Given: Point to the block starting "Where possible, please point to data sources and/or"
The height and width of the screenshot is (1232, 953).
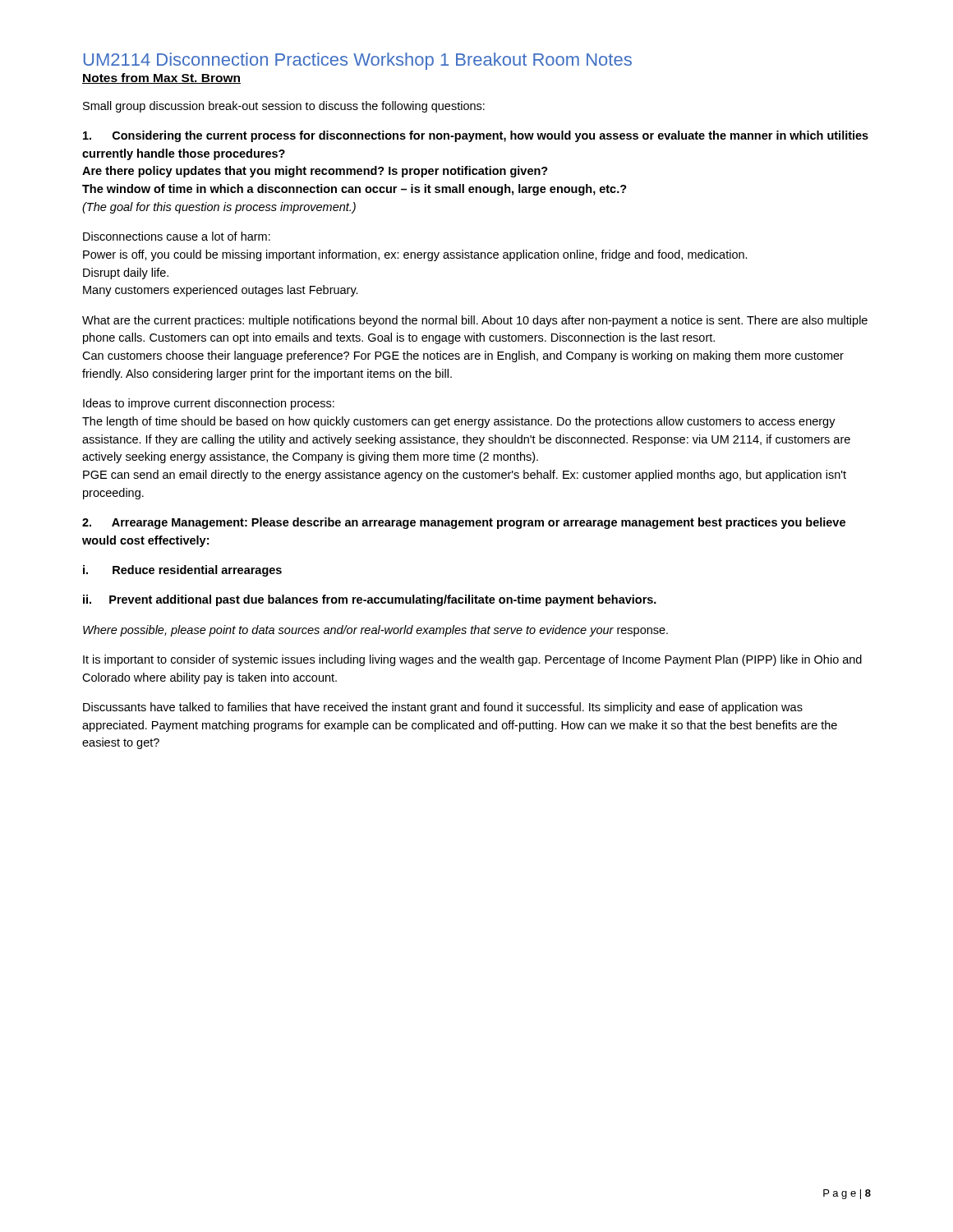Looking at the screenshot, I should [476, 630].
